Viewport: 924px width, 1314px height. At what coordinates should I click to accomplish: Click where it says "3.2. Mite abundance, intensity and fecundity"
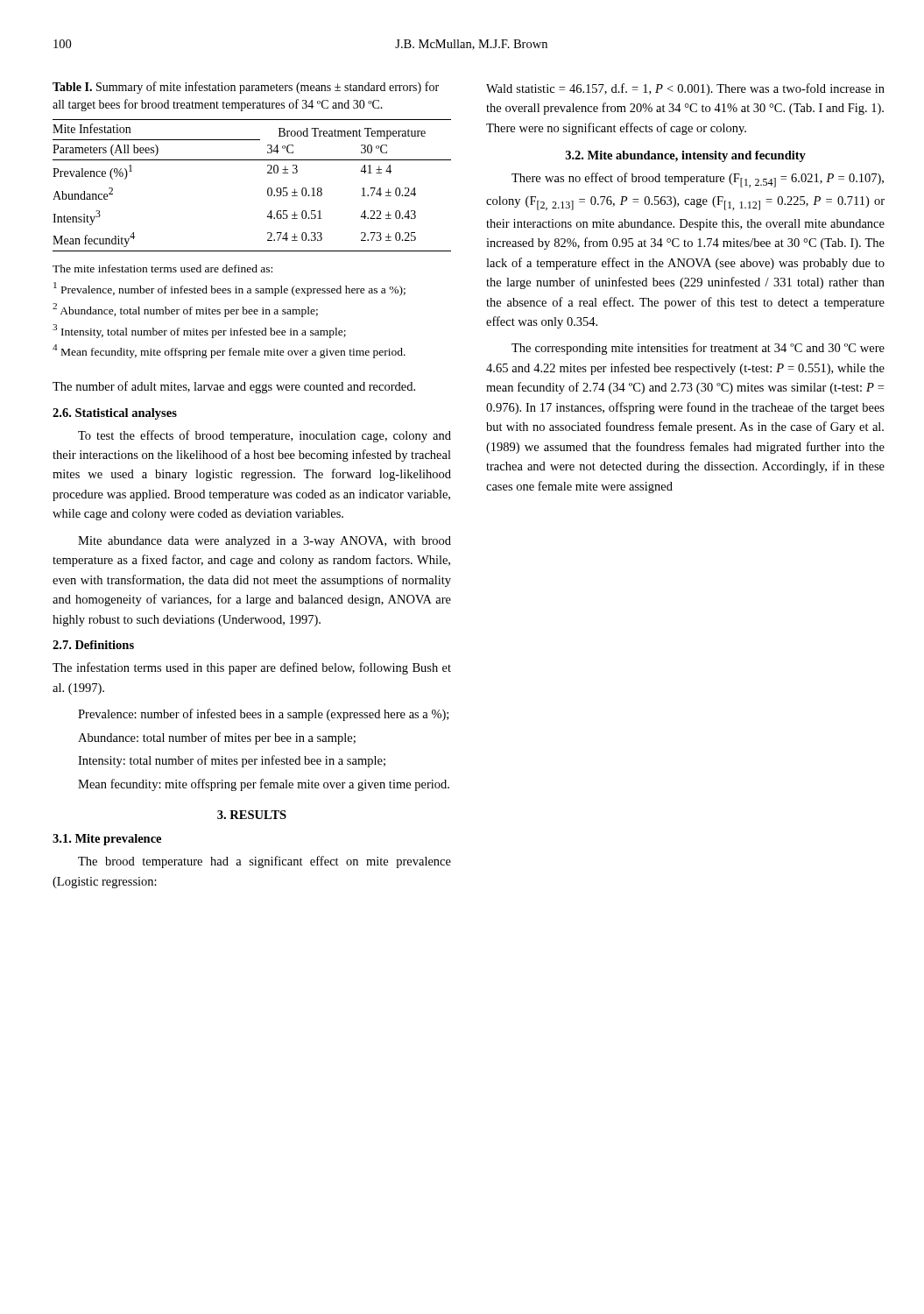[685, 155]
